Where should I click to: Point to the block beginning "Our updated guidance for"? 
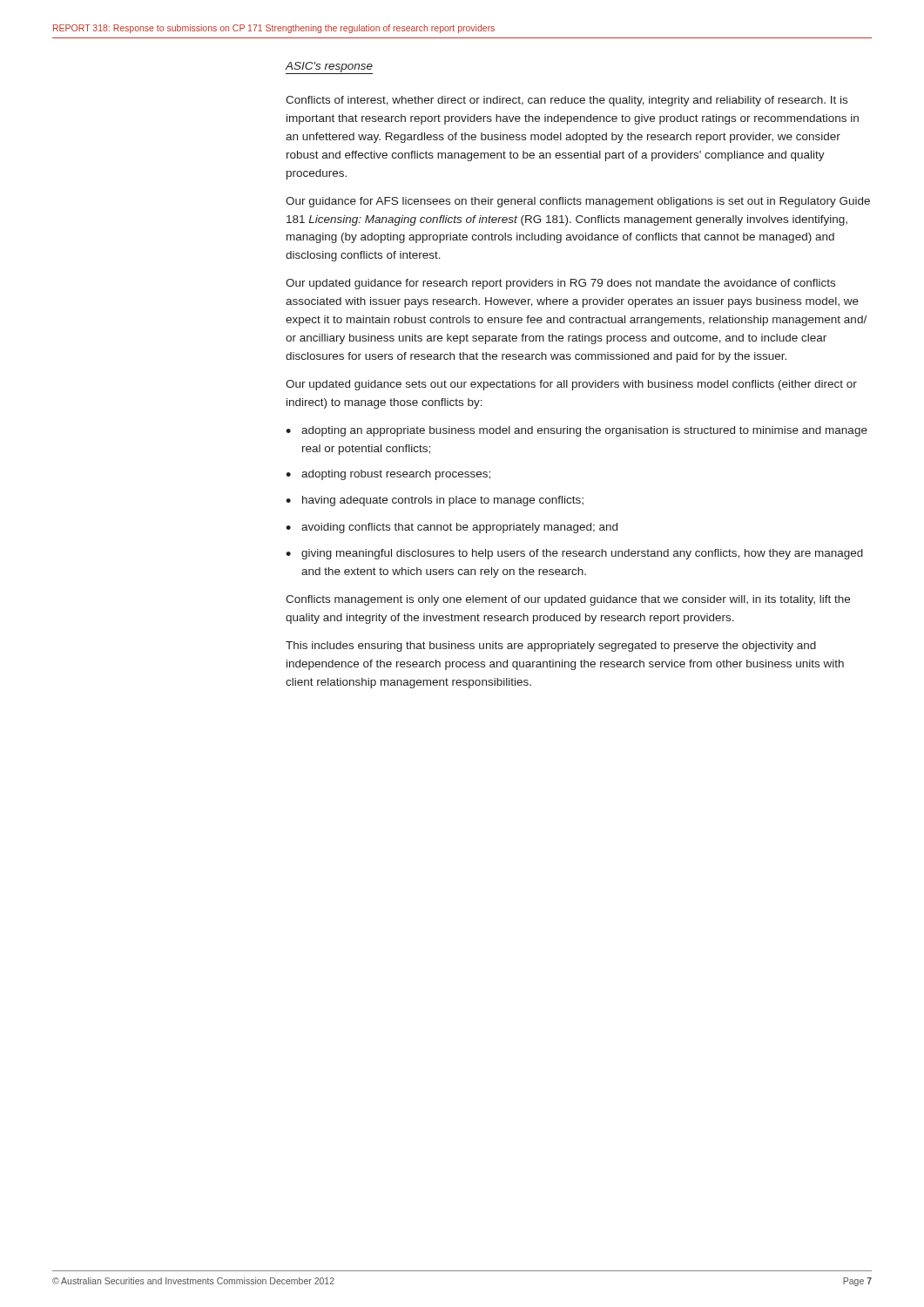(x=576, y=319)
